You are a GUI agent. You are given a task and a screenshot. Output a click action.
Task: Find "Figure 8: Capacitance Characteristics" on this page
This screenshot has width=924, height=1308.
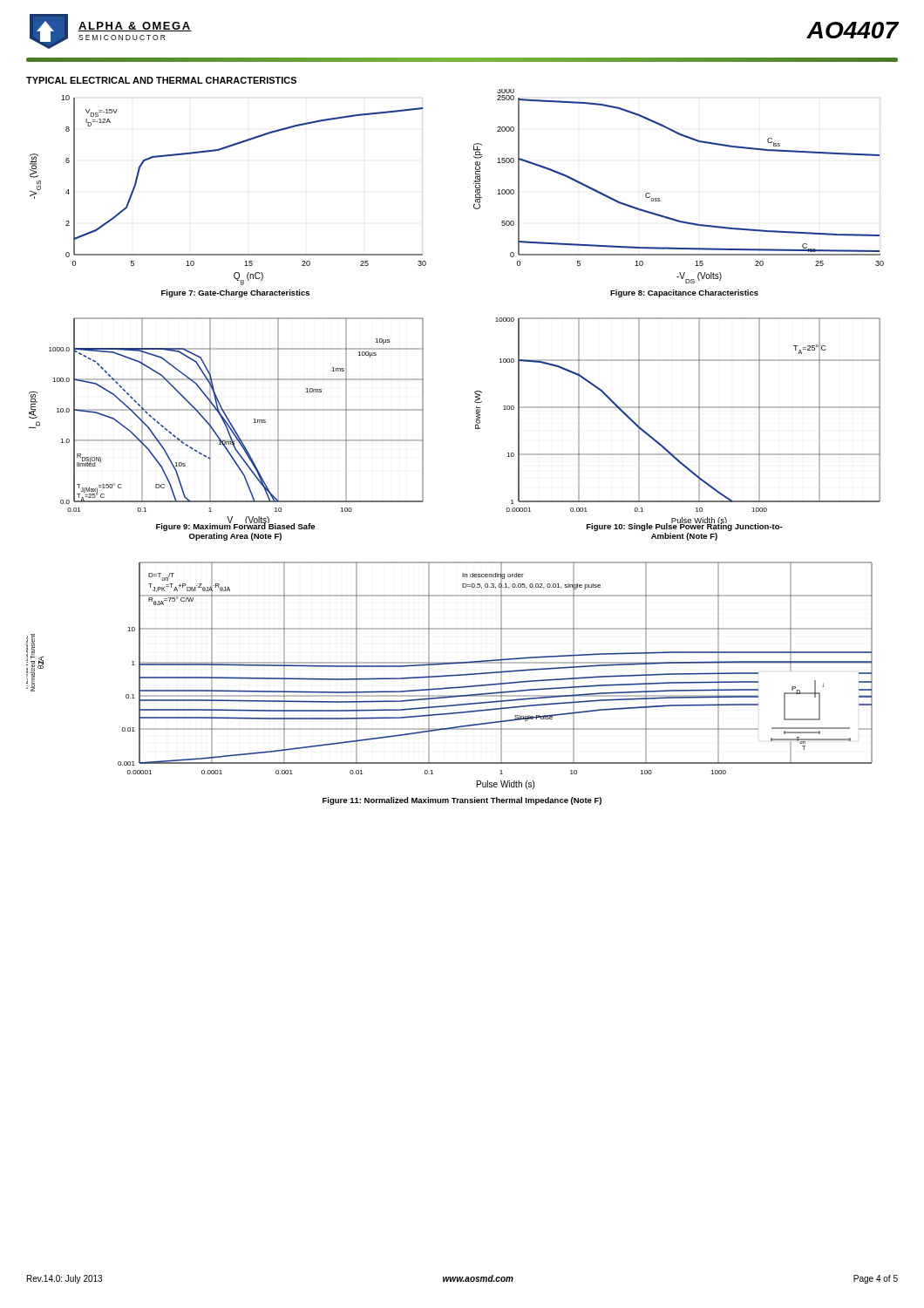point(684,293)
